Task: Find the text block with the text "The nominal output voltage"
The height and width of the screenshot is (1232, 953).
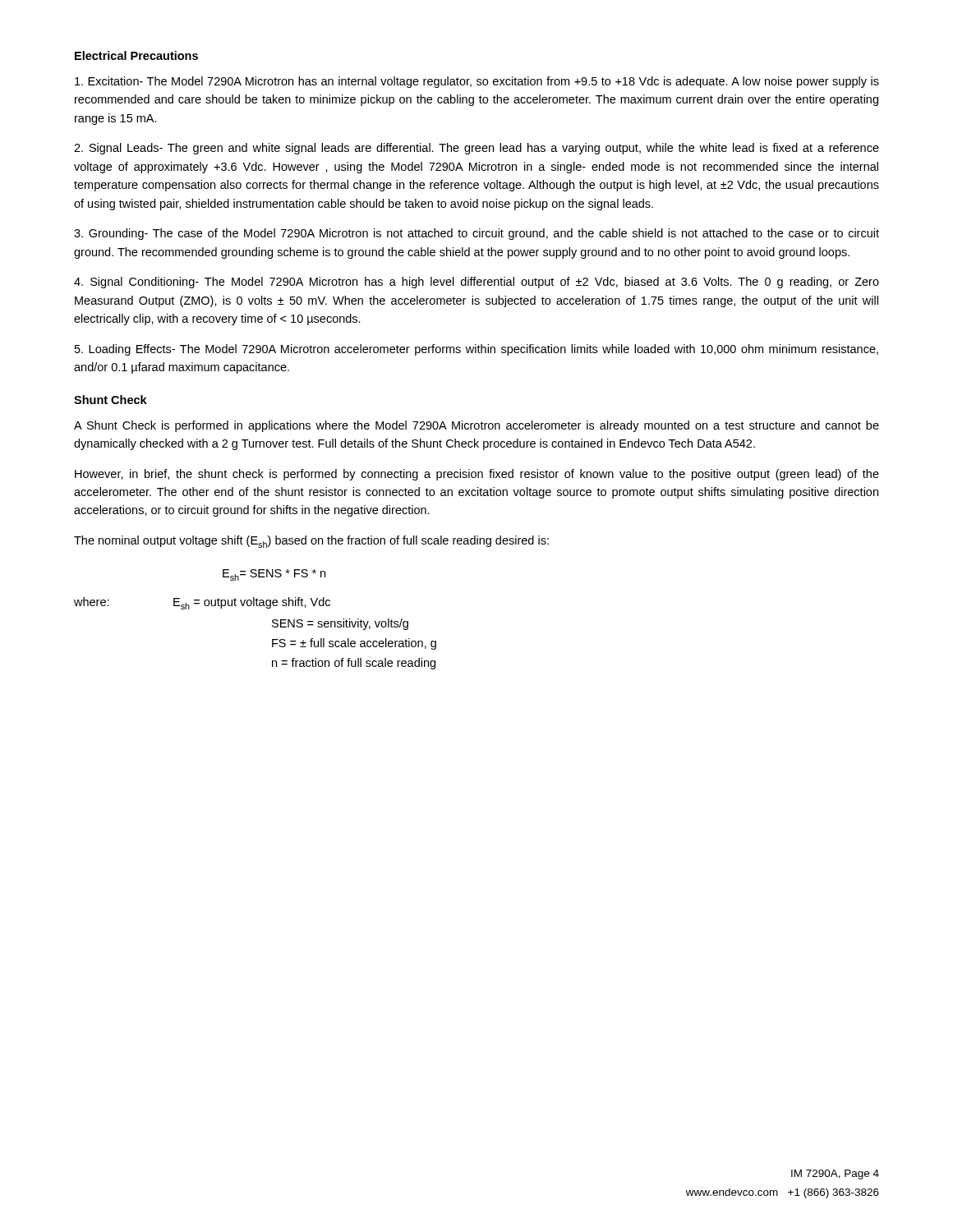Action: tap(312, 542)
